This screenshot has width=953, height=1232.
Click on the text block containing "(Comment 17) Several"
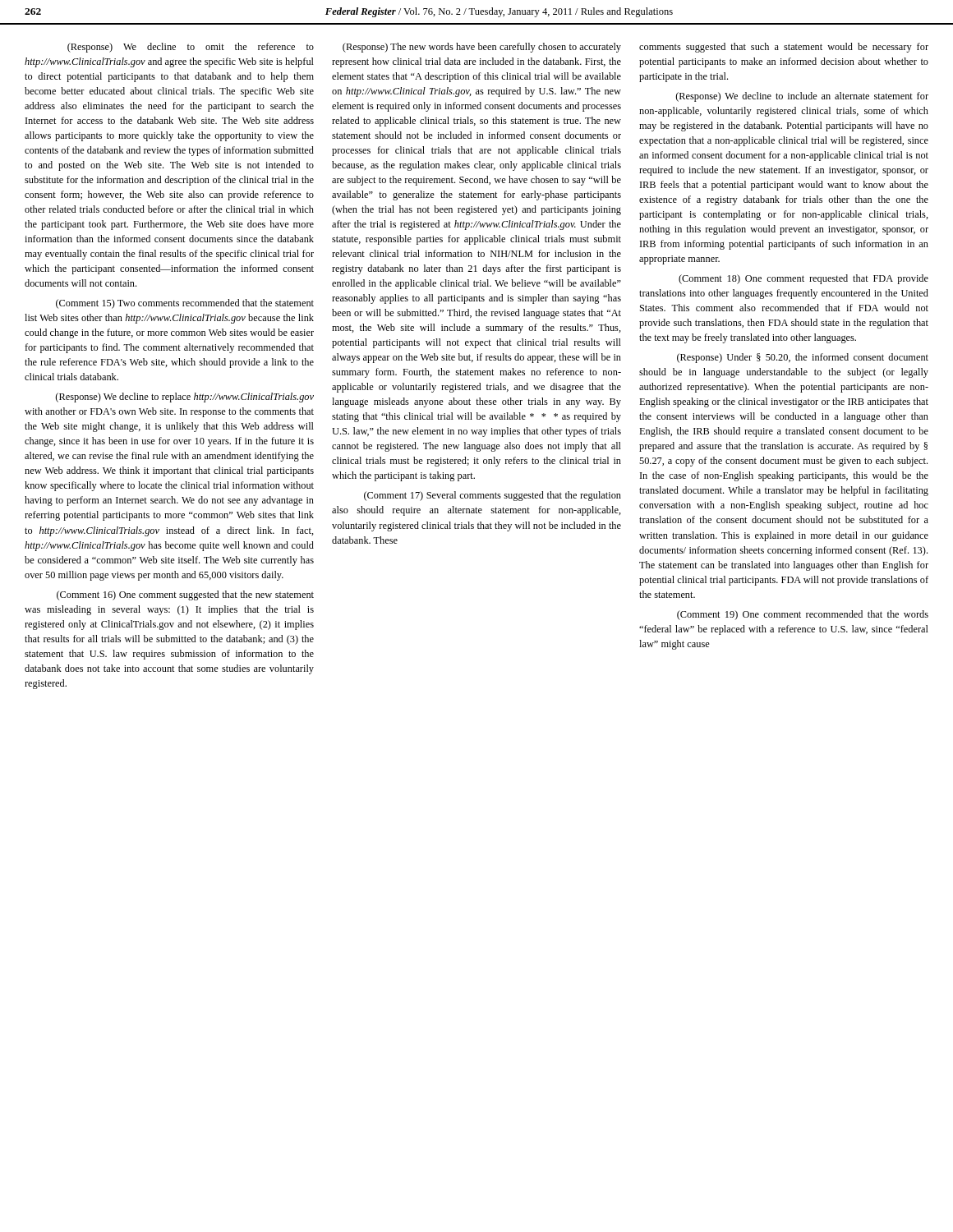click(x=476, y=518)
